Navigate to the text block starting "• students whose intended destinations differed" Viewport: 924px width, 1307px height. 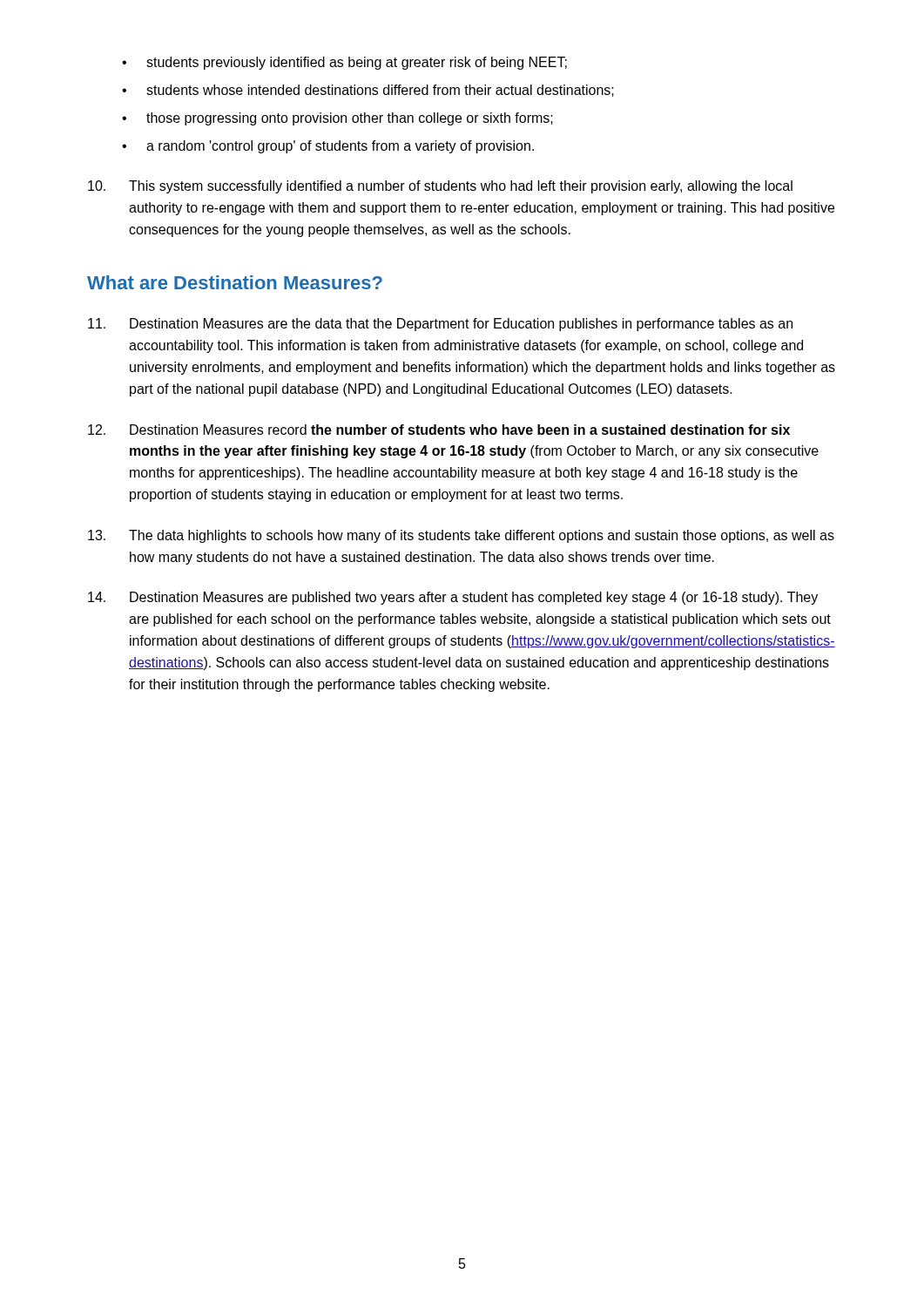368,91
